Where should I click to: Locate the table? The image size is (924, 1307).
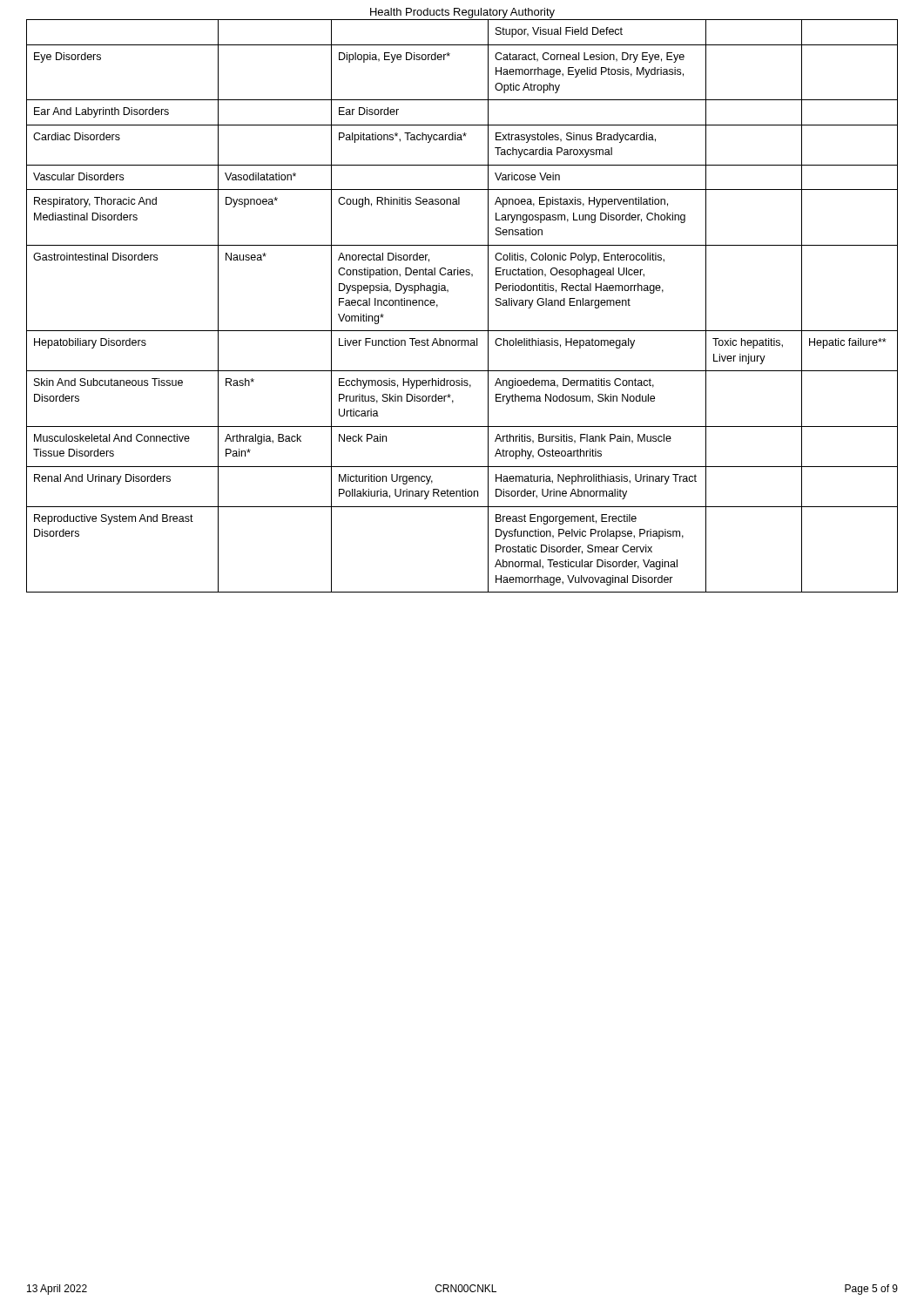[462, 306]
